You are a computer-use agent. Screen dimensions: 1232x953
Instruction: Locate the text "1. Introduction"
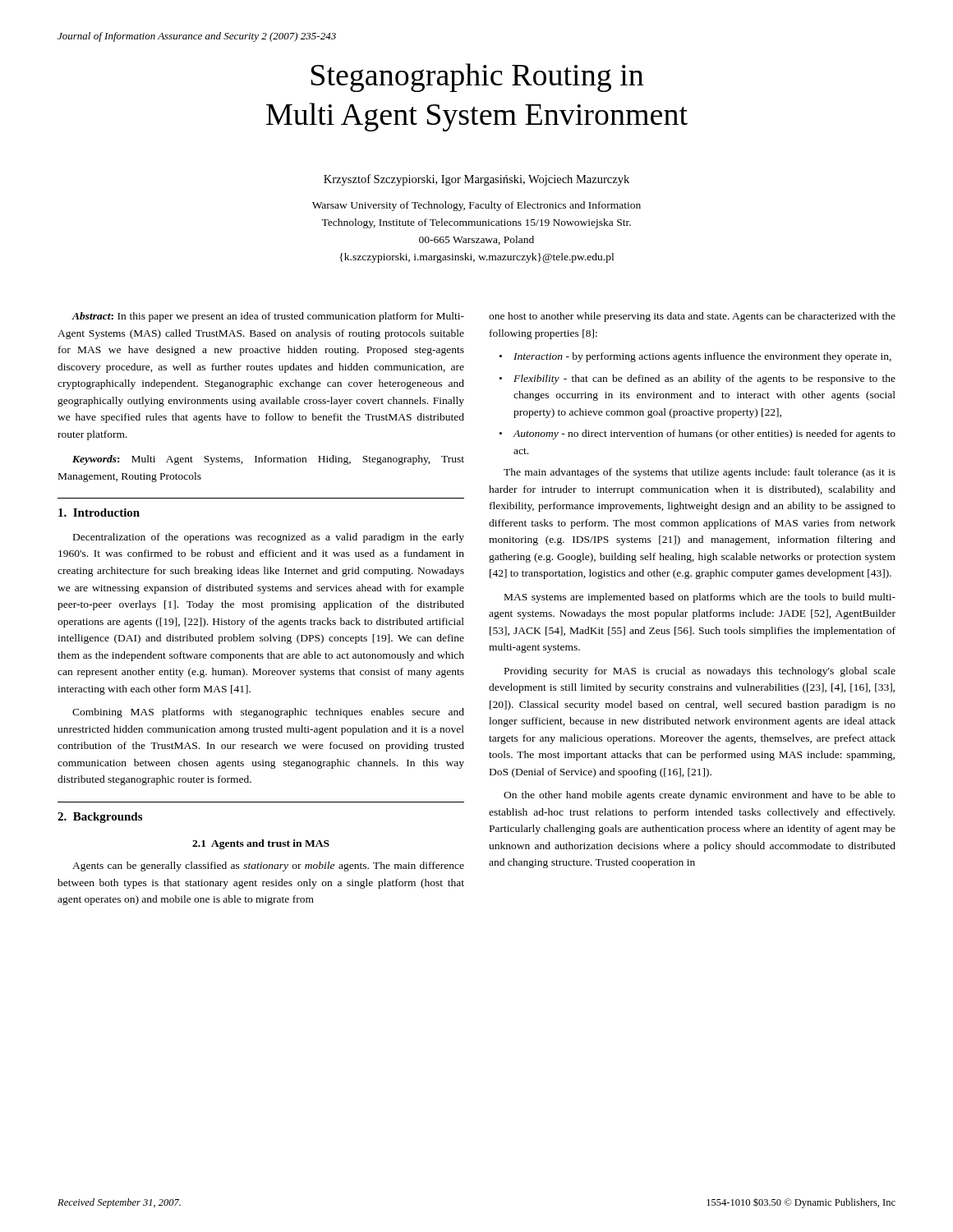pyautogui.click(x=99, y=513)
